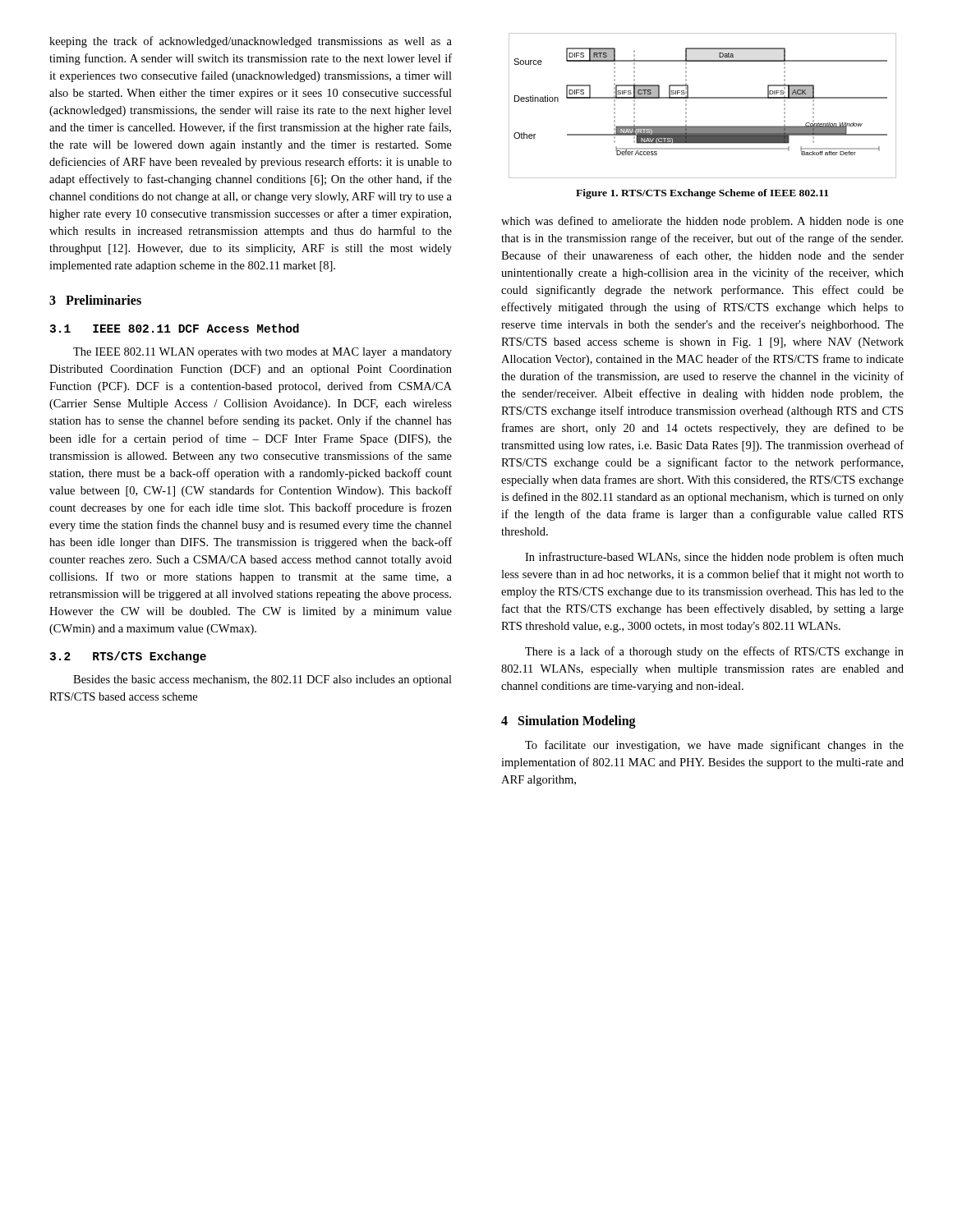Locate the text block that reads "The IEEE 802.11 WLAN operates with"
This screenshot has height=1232, width=953.
click(251, 490)
